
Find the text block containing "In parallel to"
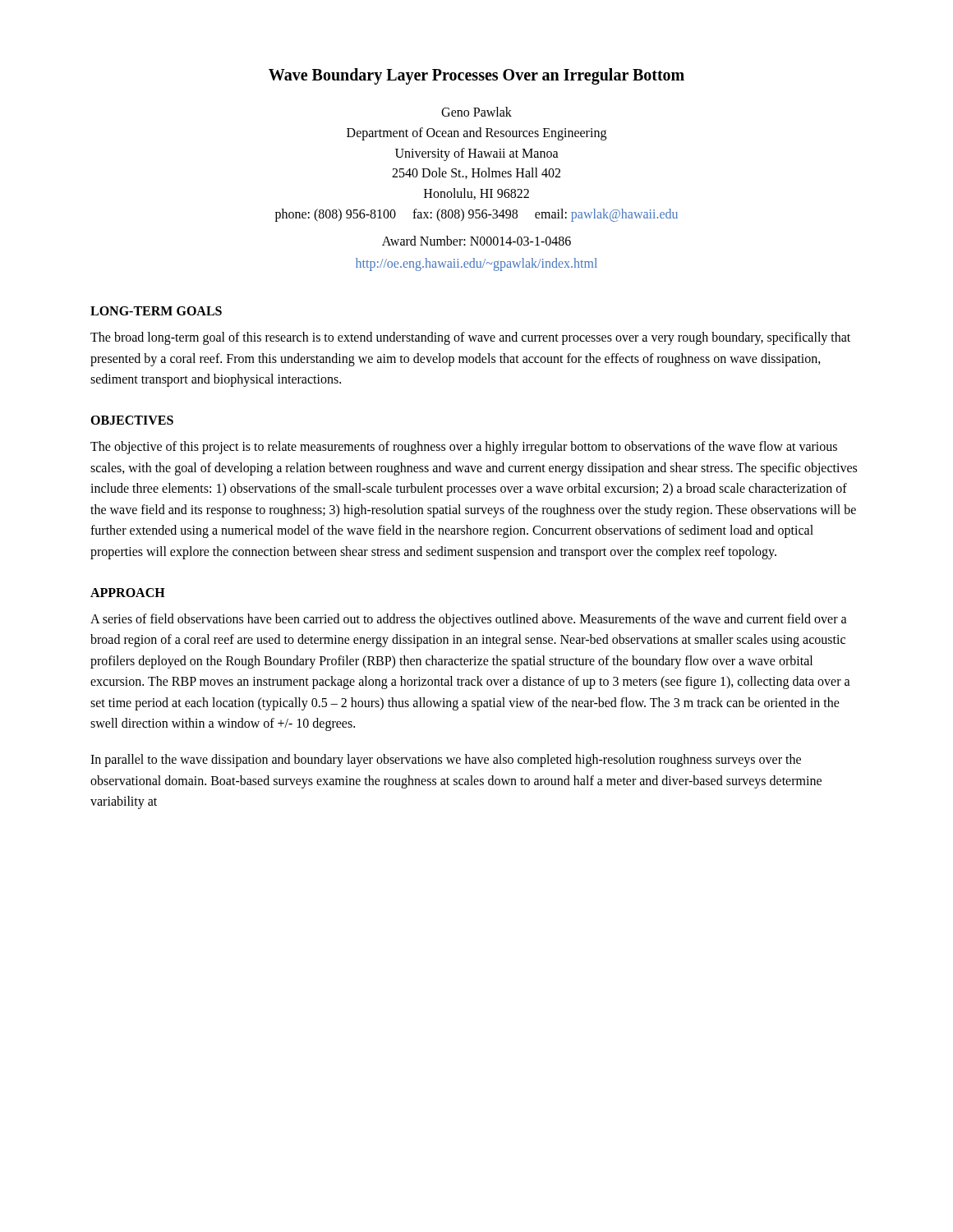[456, 780]
